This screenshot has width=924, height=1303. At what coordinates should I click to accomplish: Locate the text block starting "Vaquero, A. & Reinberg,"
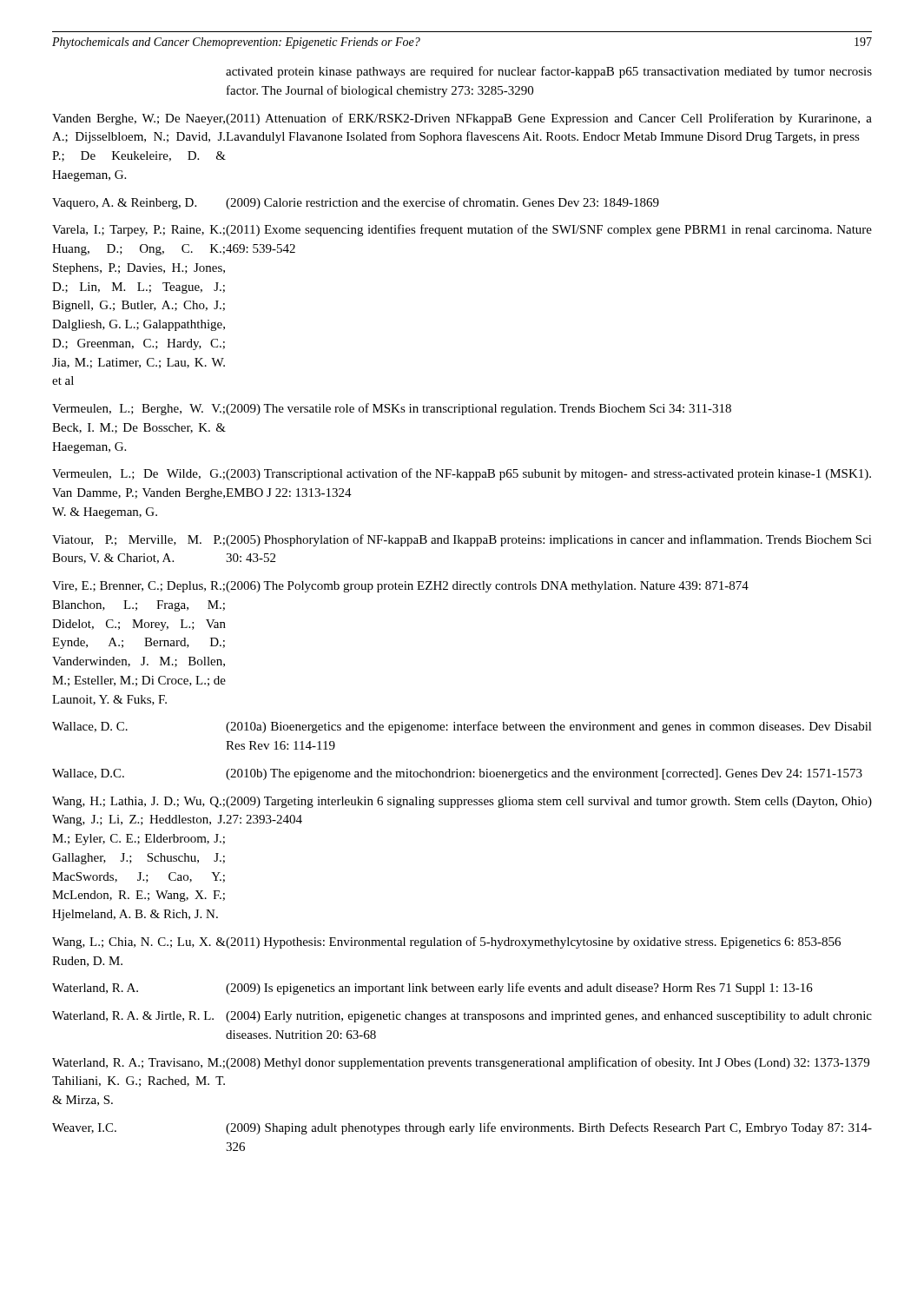click(x=462, y=203)
